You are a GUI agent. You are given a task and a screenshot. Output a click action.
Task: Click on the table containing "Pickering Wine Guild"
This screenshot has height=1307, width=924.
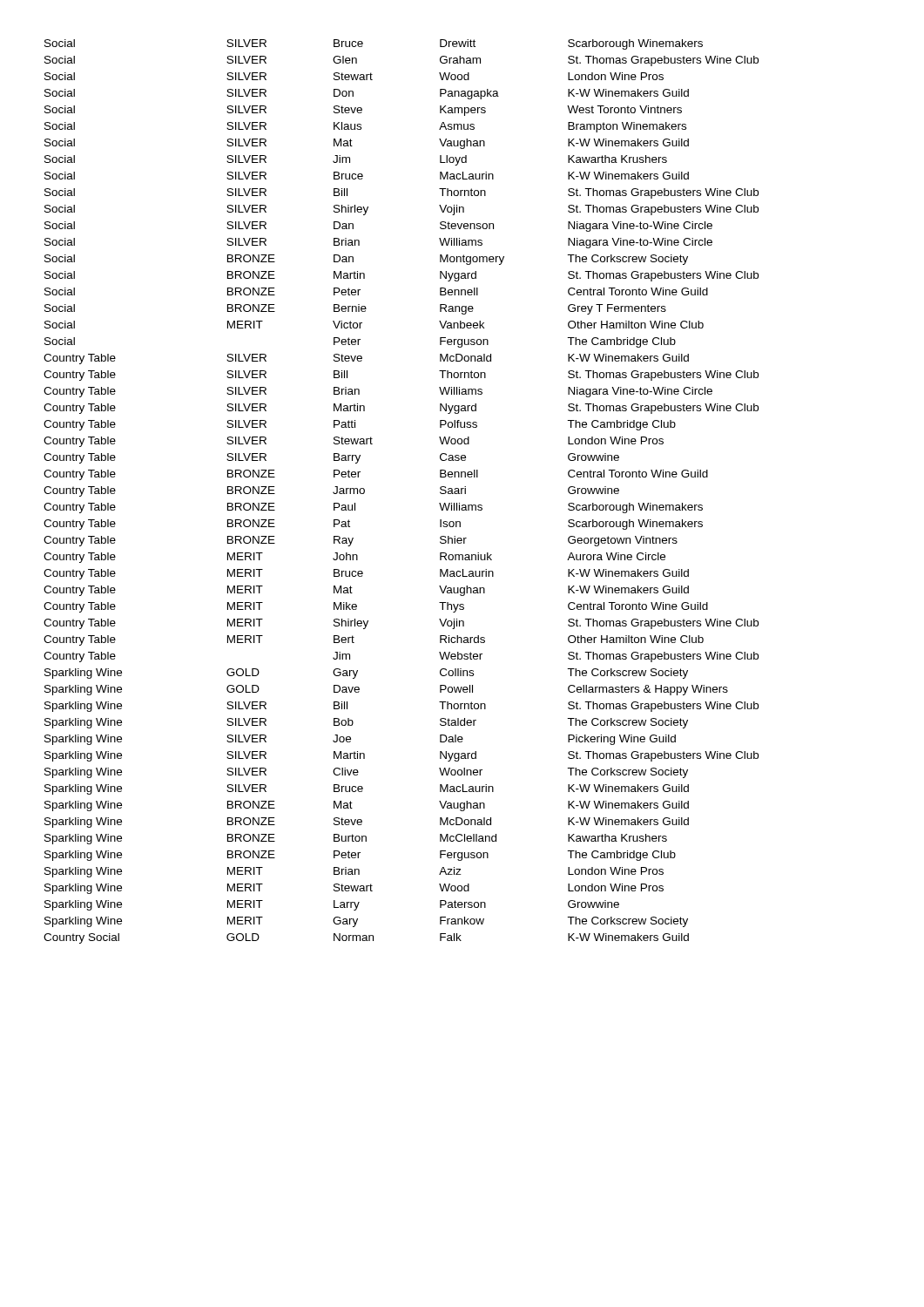[462, 490]
